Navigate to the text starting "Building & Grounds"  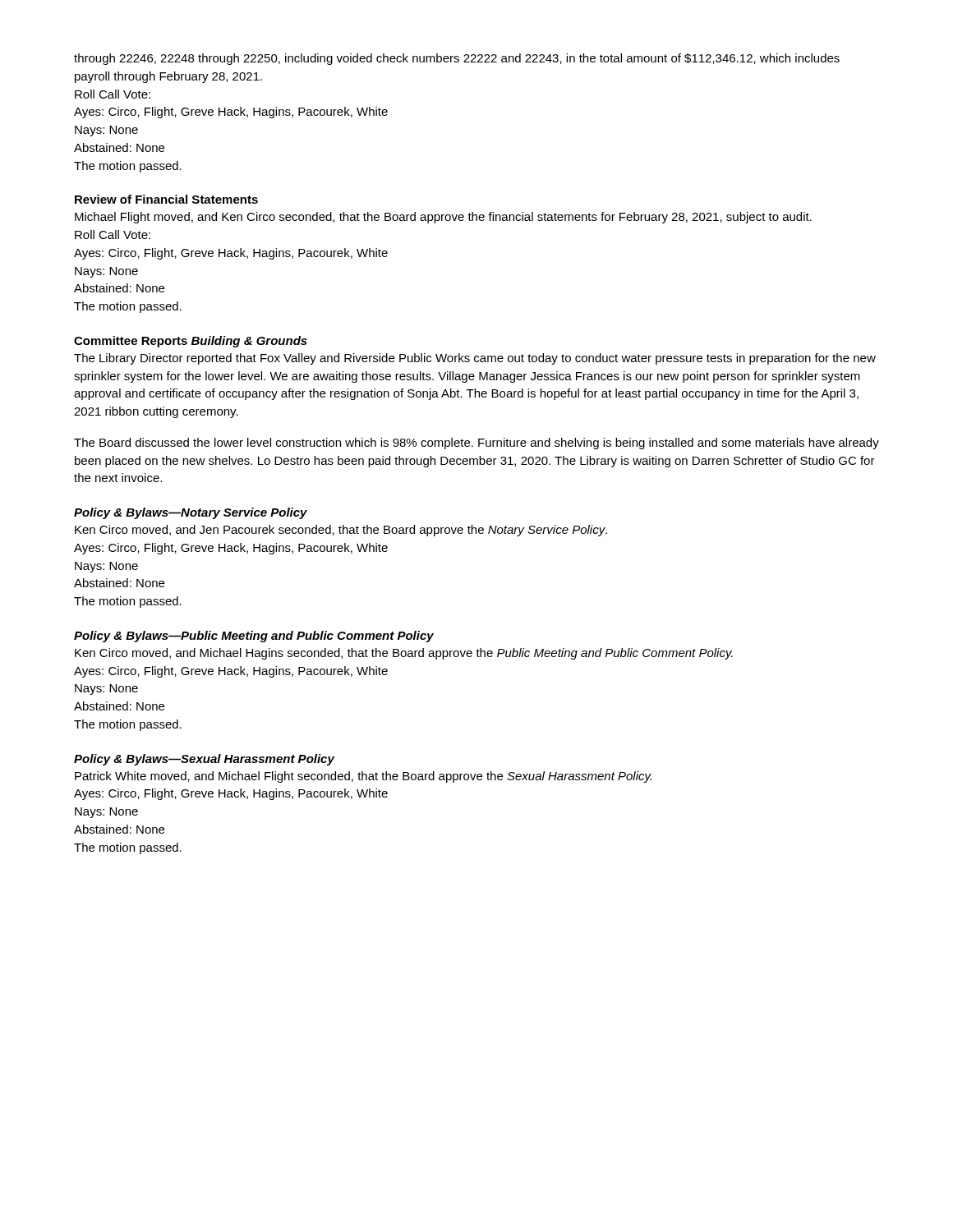(x=249, y=340)
